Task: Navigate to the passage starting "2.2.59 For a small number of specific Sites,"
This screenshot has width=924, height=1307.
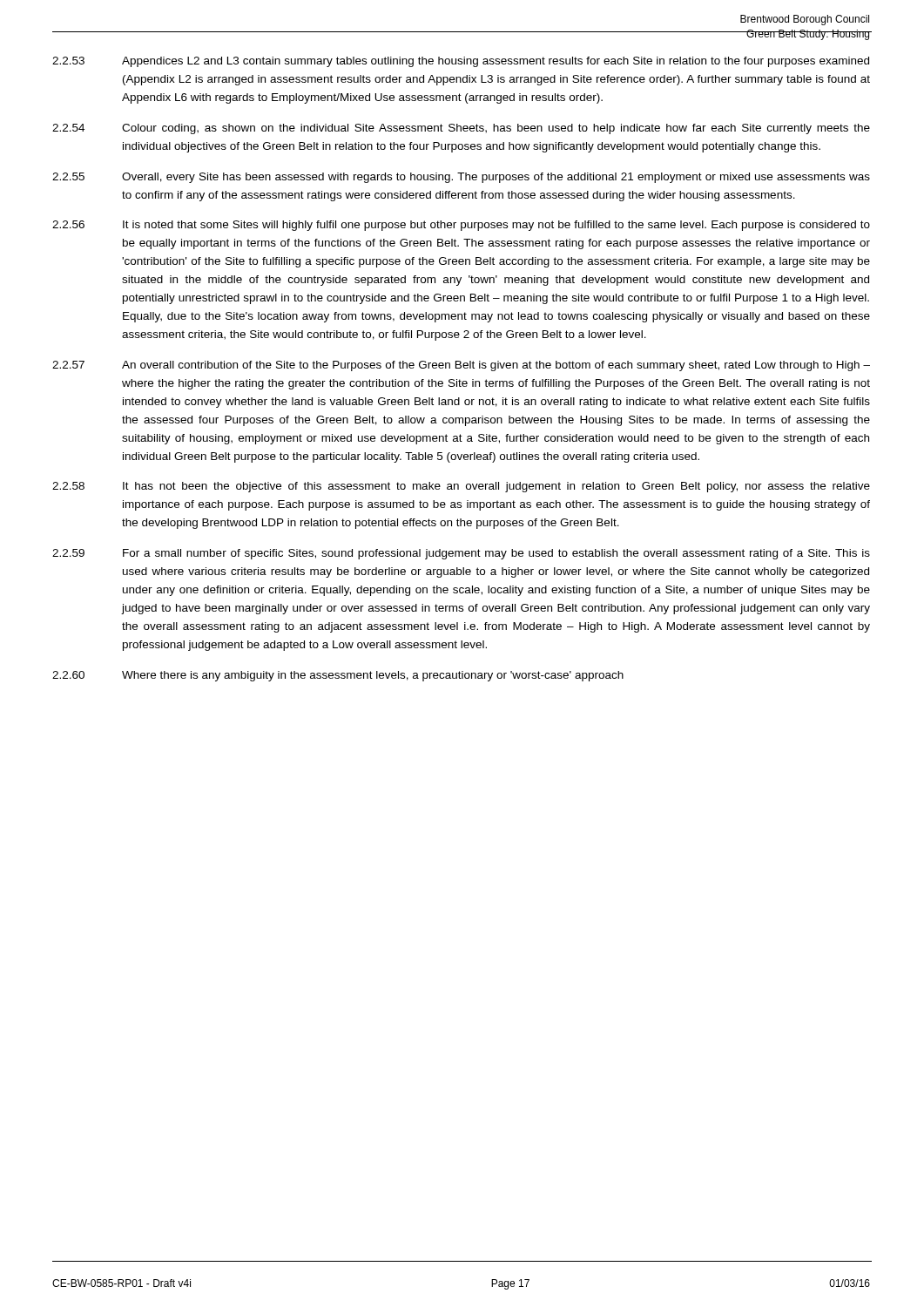Action: 461,599
